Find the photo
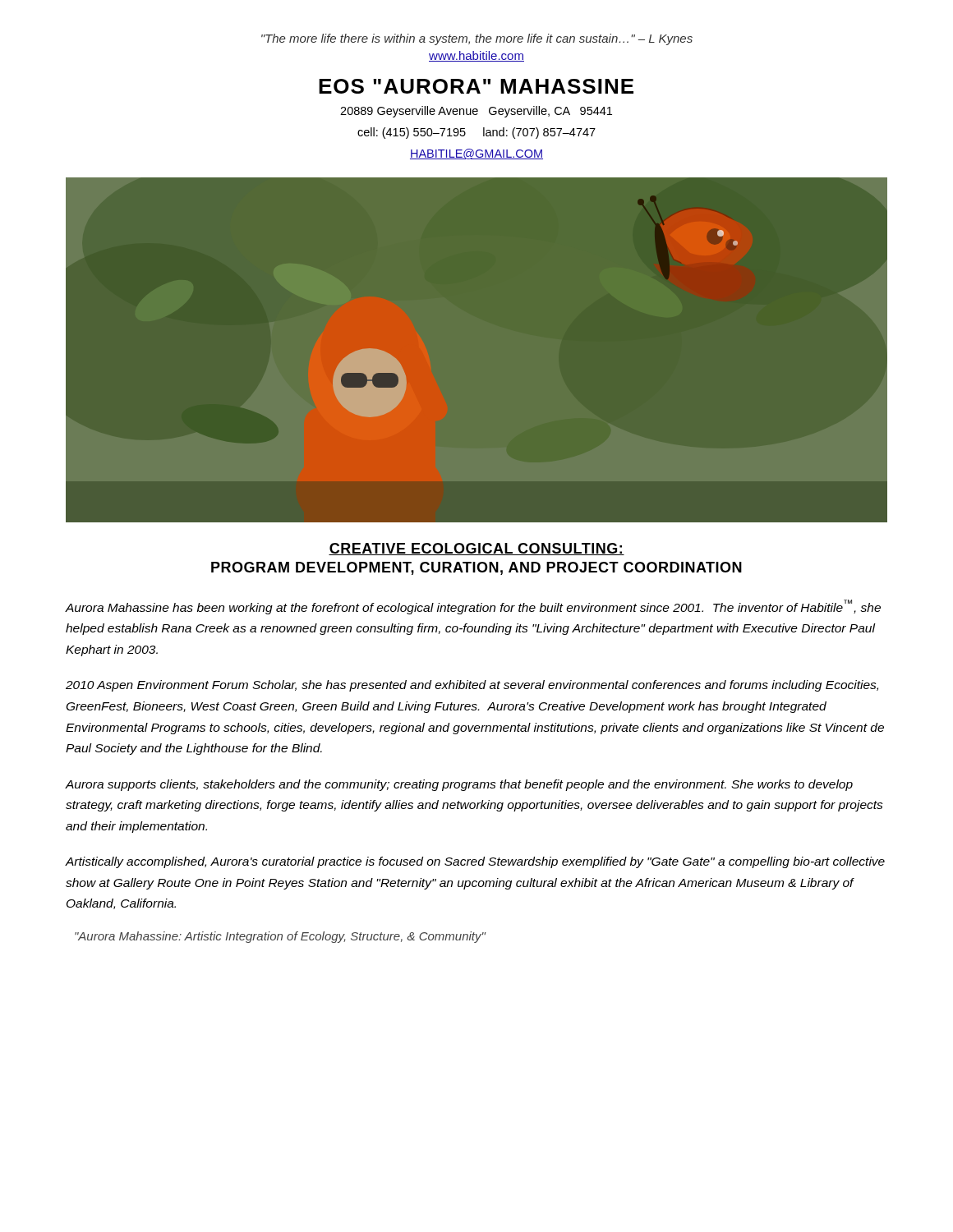Image resolution: width=953 pixels, height=1232 pixels. point(476,350)
